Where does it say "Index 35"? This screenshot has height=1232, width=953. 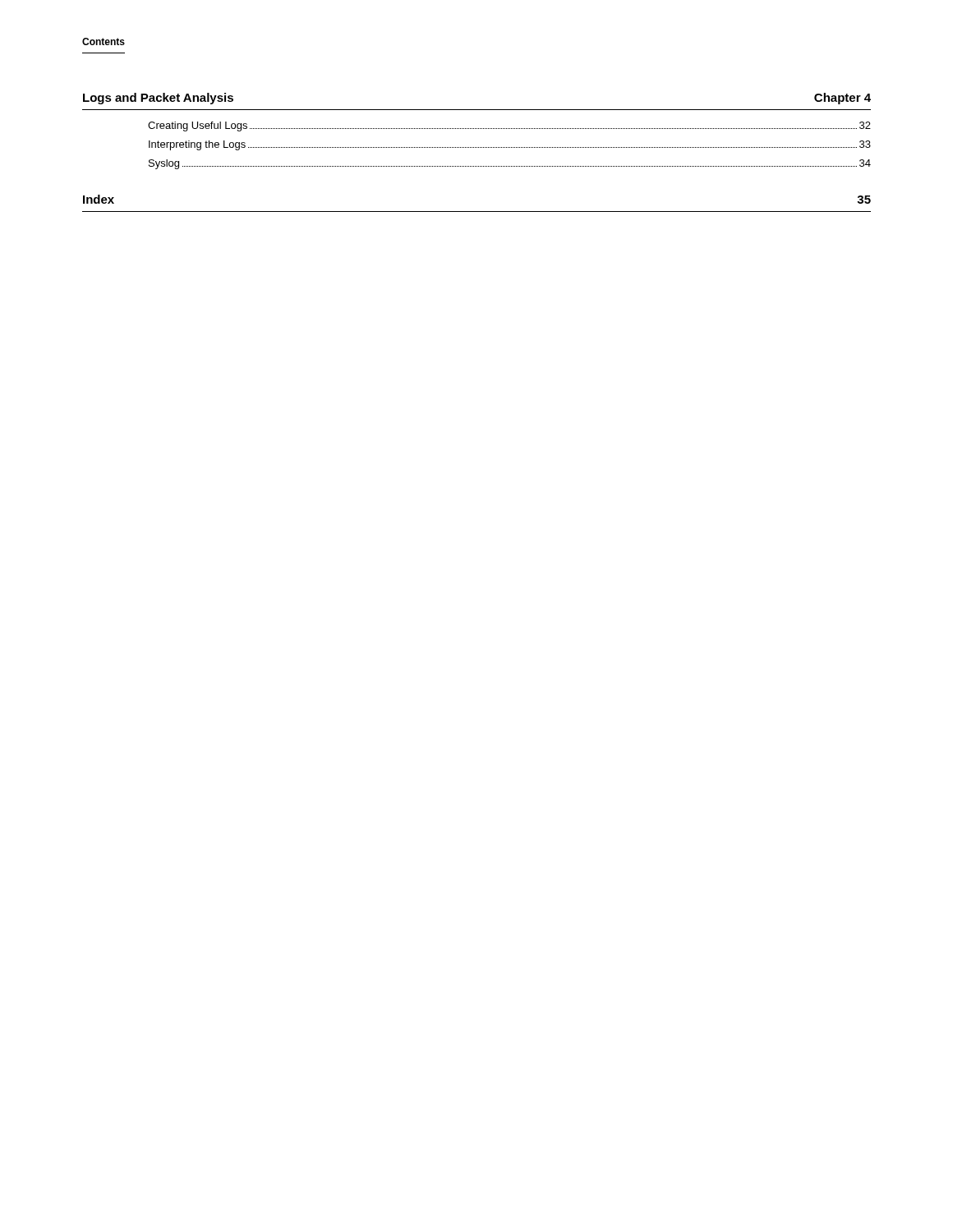(476, 202)
